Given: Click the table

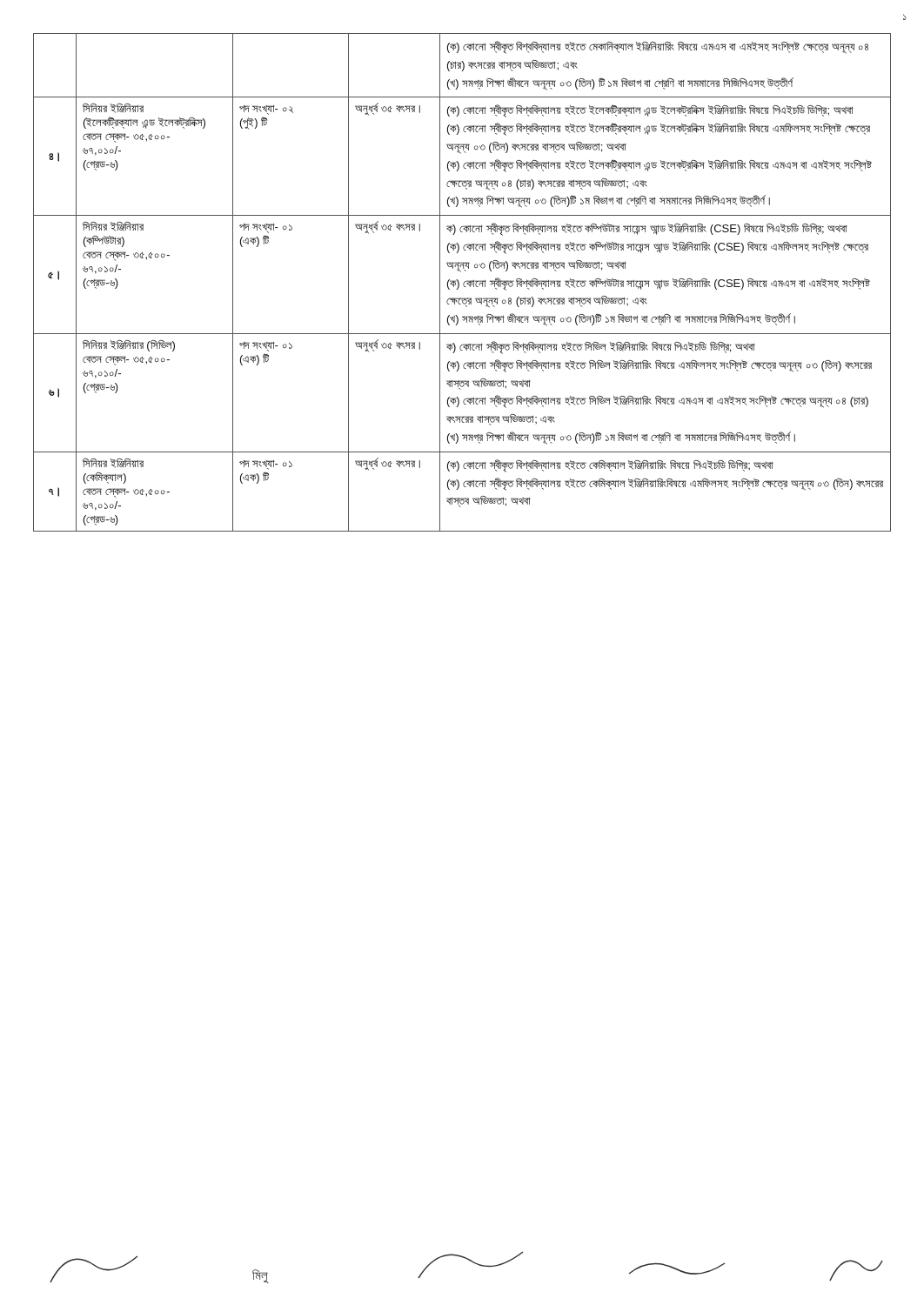Looking at the screenshot, I should tap(462, 282).
